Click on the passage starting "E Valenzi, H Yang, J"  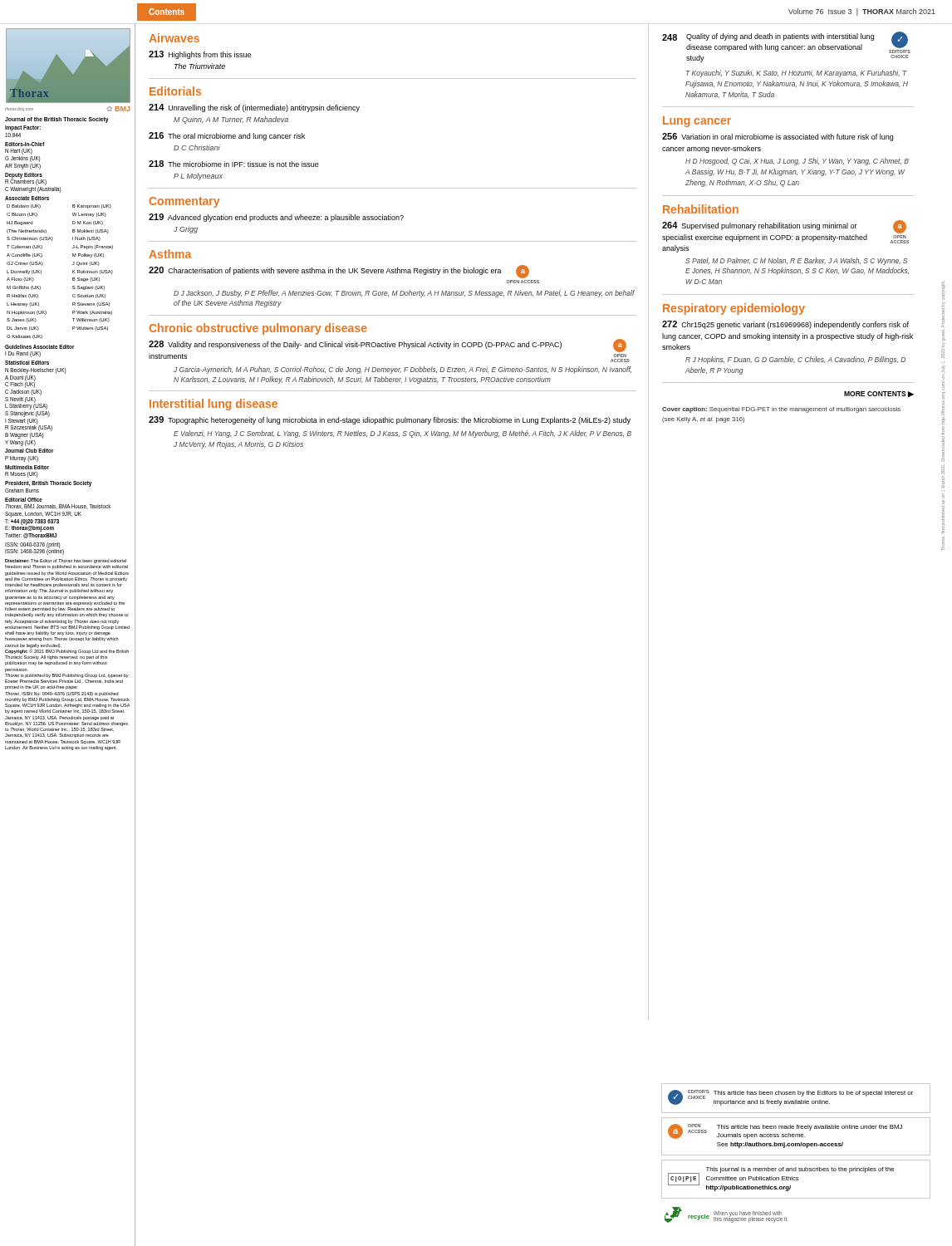[x=403, y=439]
